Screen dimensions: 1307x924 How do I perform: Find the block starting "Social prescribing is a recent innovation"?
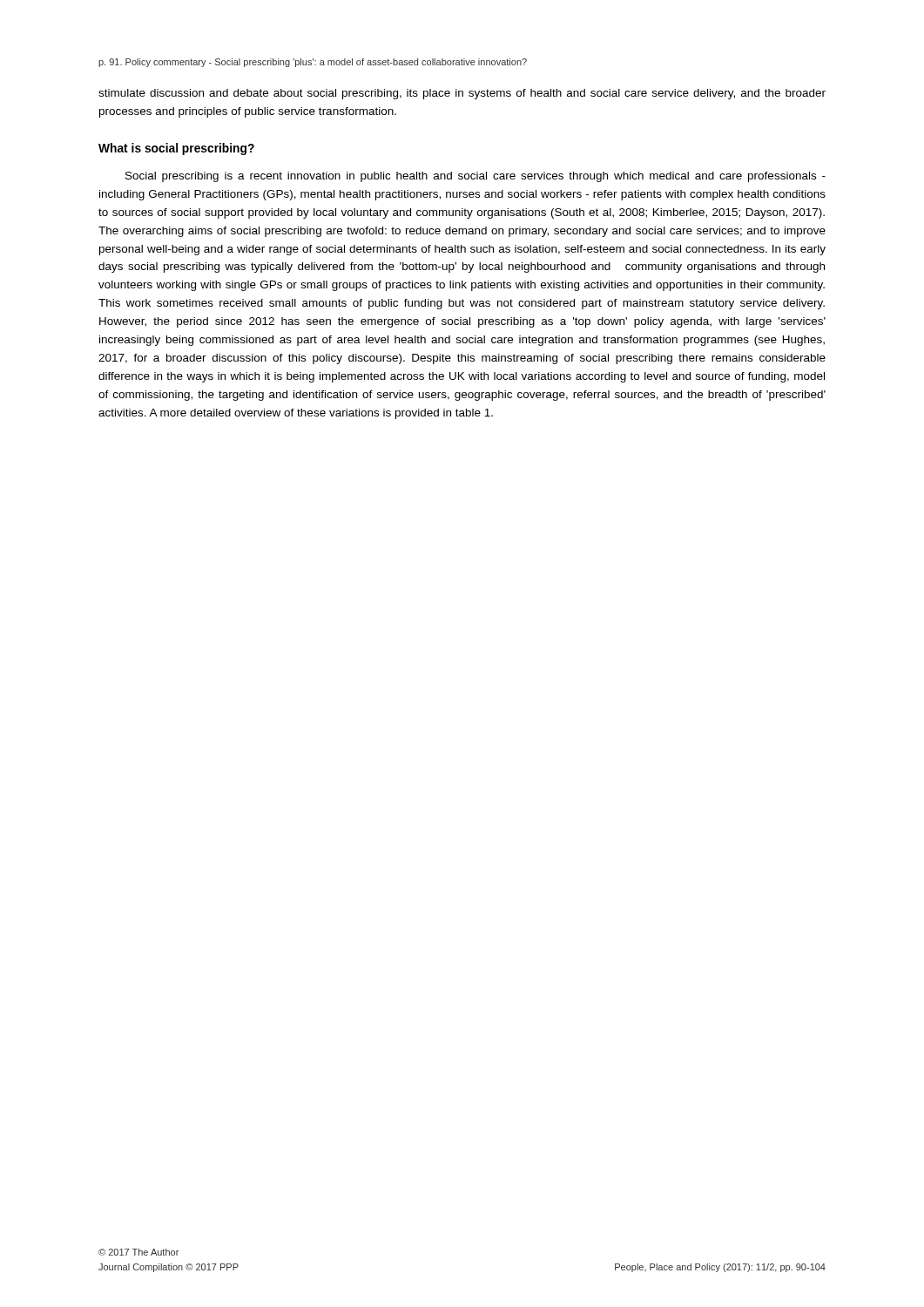pyautogui.click(x=462, y=294)
